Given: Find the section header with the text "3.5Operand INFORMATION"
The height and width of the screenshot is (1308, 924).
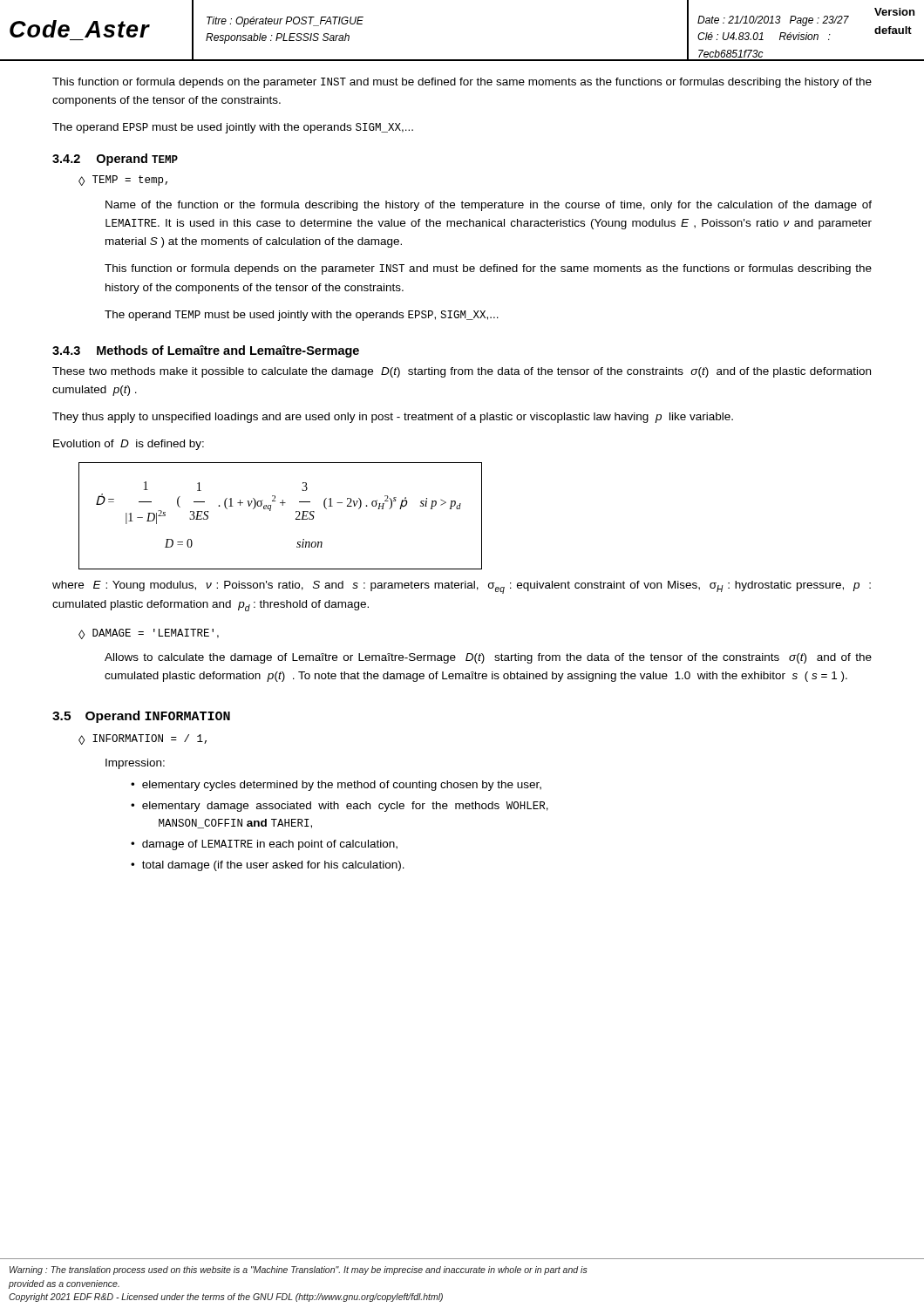Looking at the screenshot, I should point(142,716).
